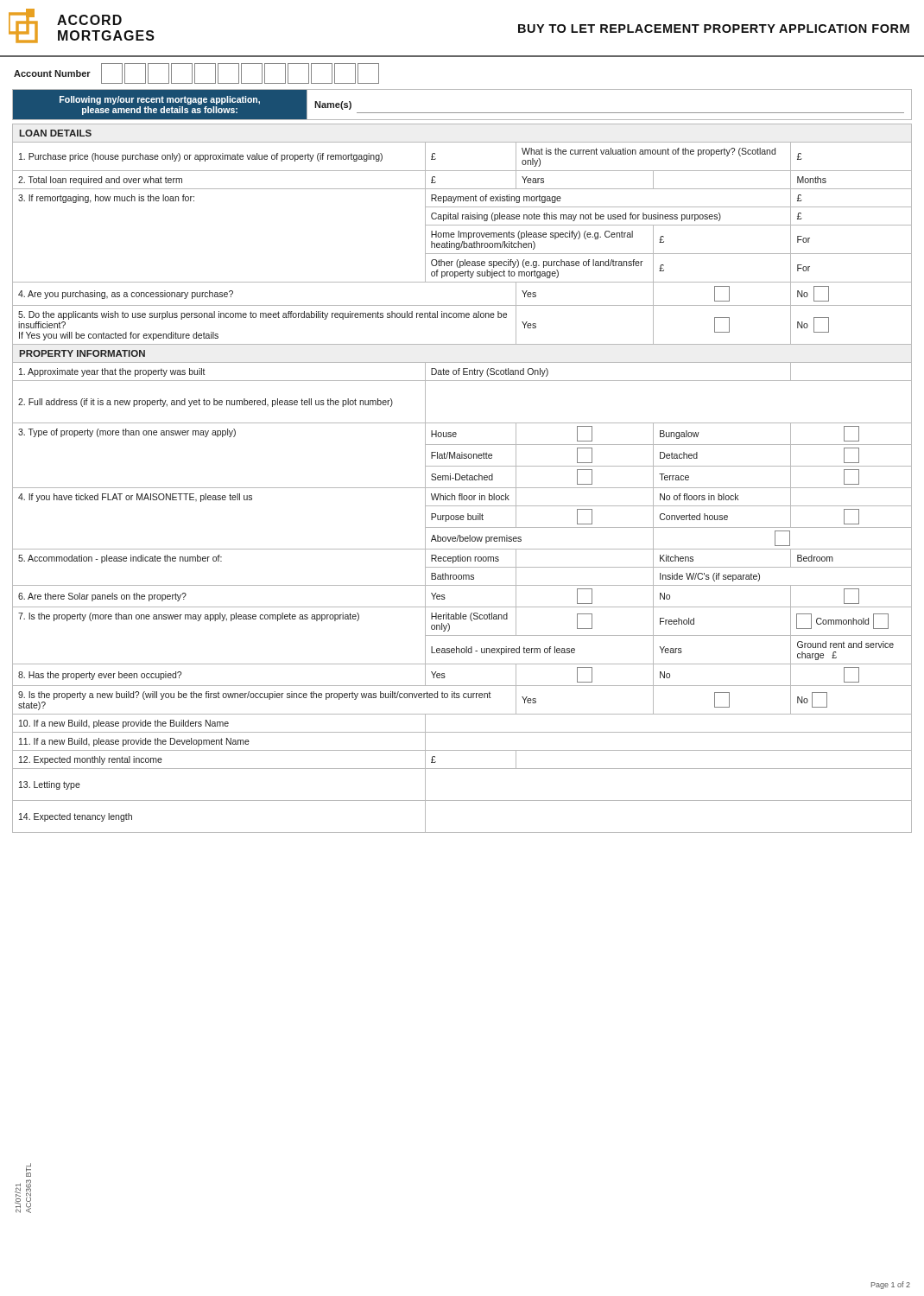Viewport: 924px width, 1296px height.
Task: Click on the text starting "Expected monthly rental"
Action: point(90,759)
